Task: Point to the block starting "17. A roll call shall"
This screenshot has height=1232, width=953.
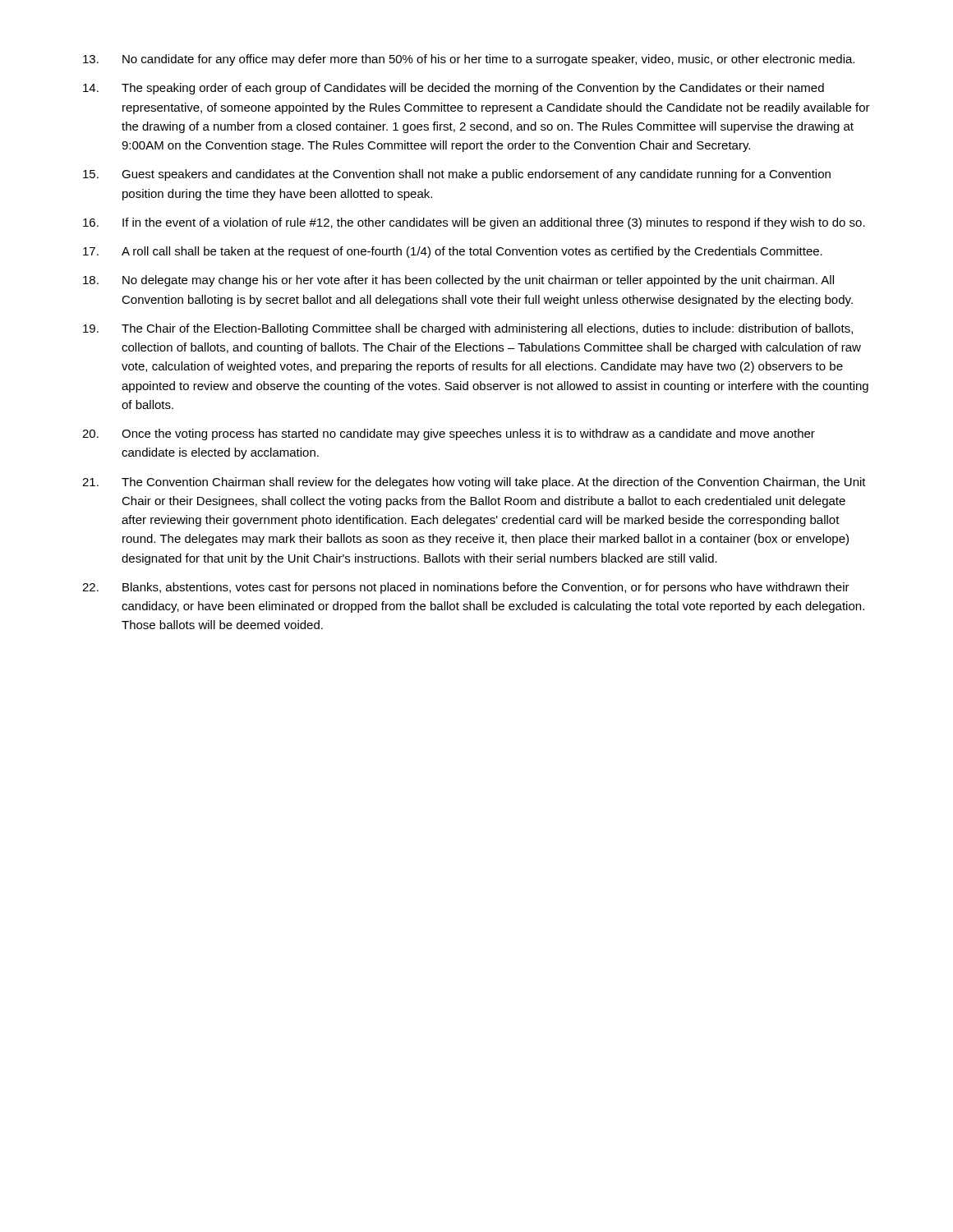Action: 476,251
